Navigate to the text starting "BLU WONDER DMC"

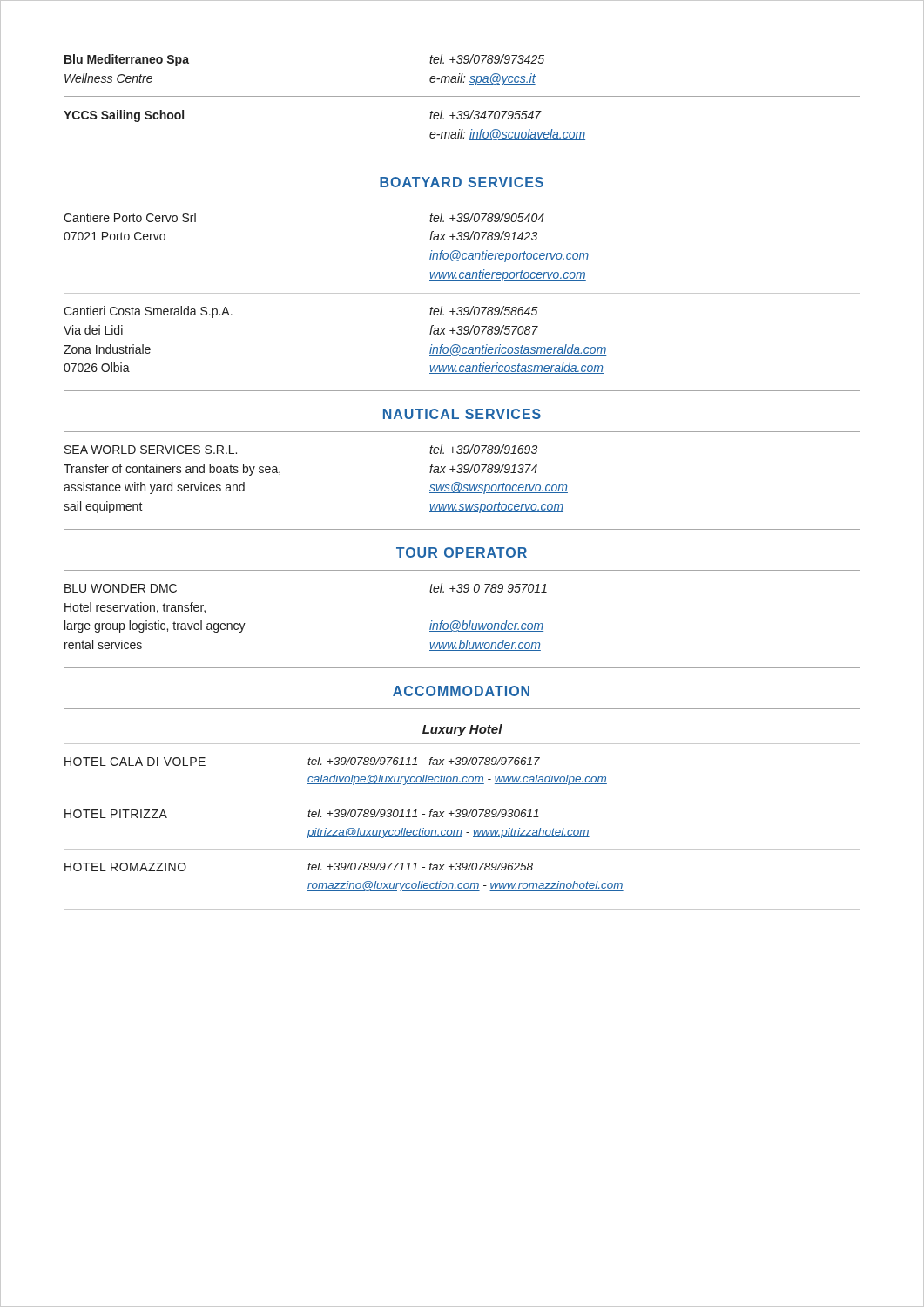(x=462, y=617)
